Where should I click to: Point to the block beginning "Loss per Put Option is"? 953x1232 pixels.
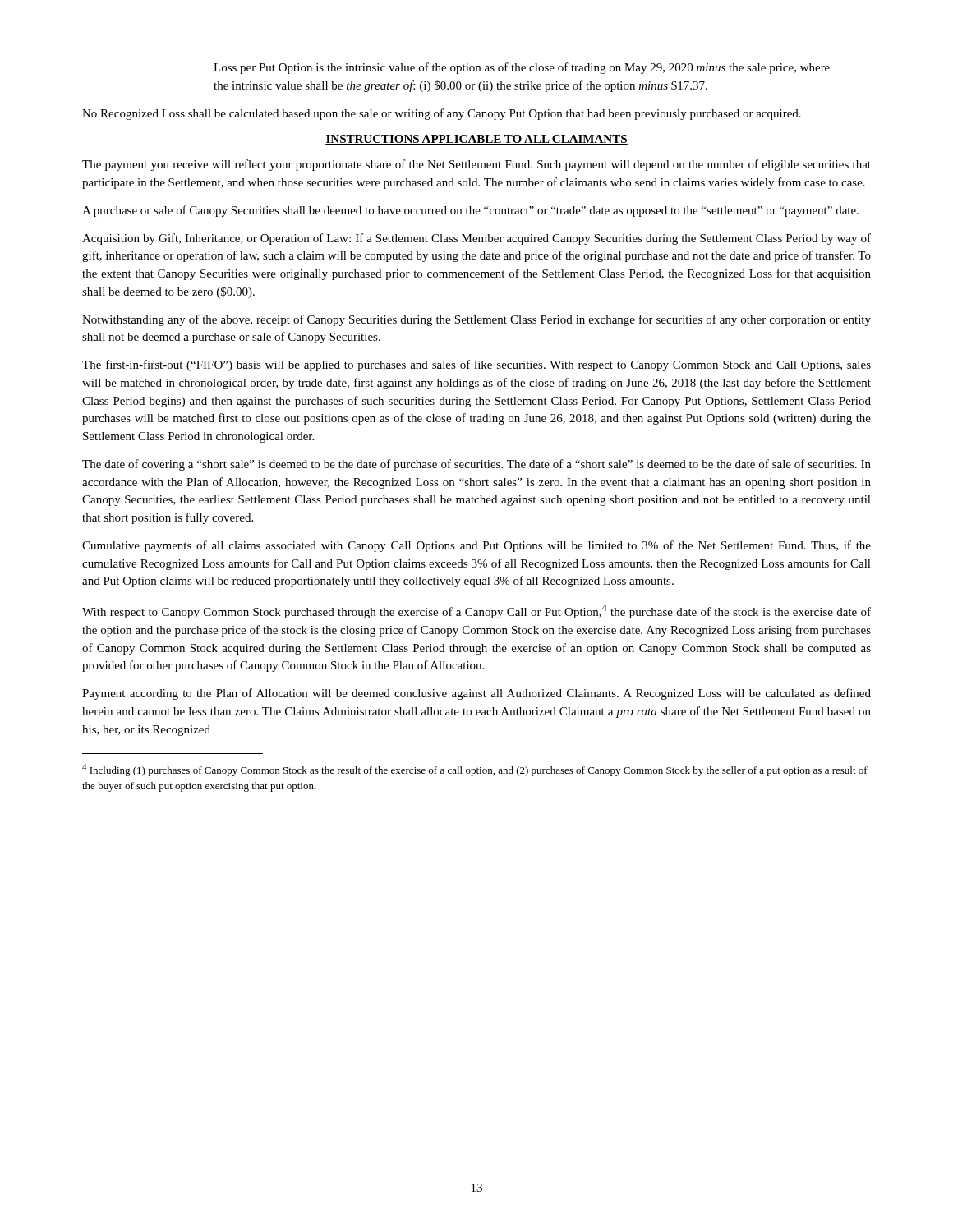[x=522, y=76]
